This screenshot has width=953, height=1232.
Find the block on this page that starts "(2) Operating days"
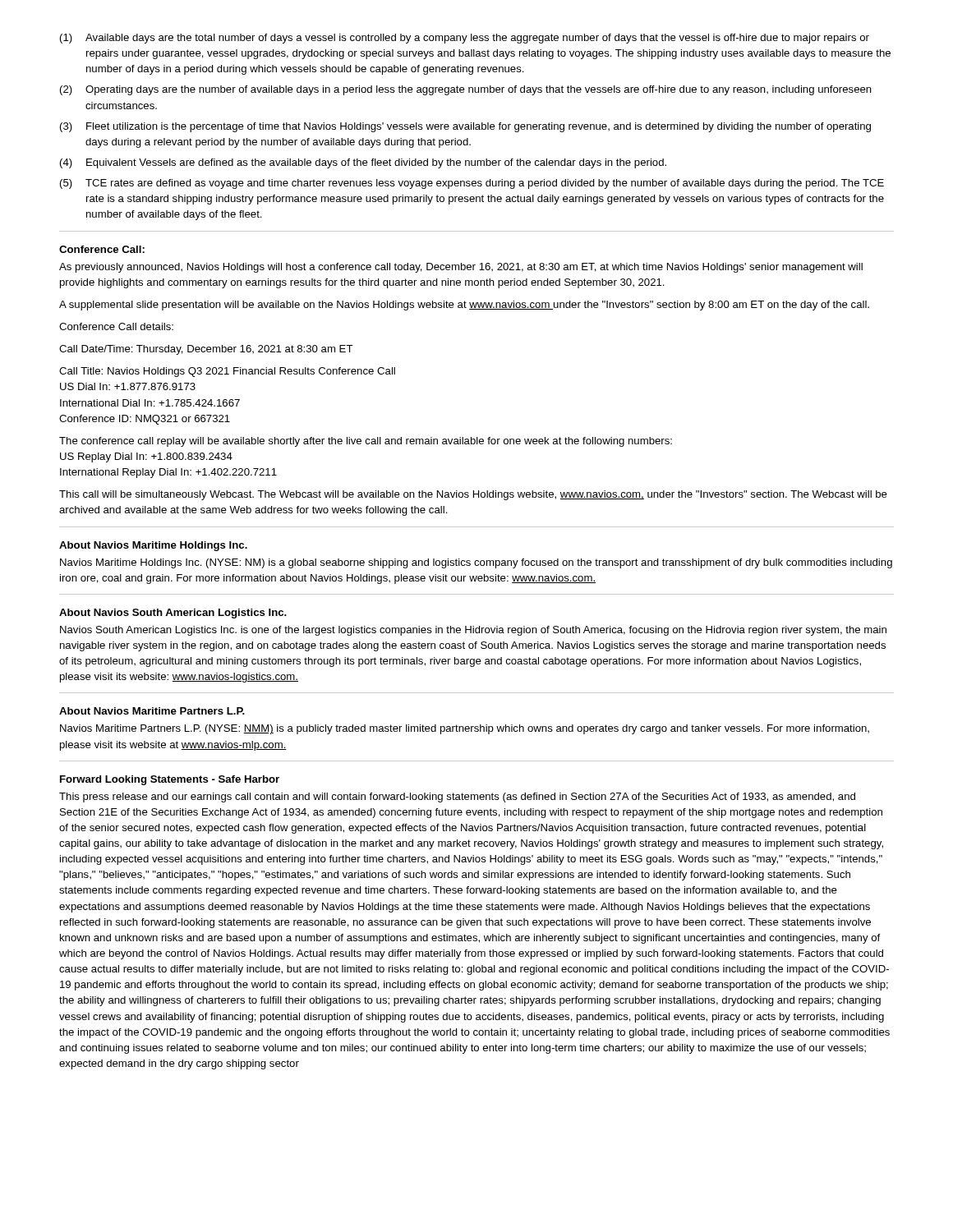[476, 97]
